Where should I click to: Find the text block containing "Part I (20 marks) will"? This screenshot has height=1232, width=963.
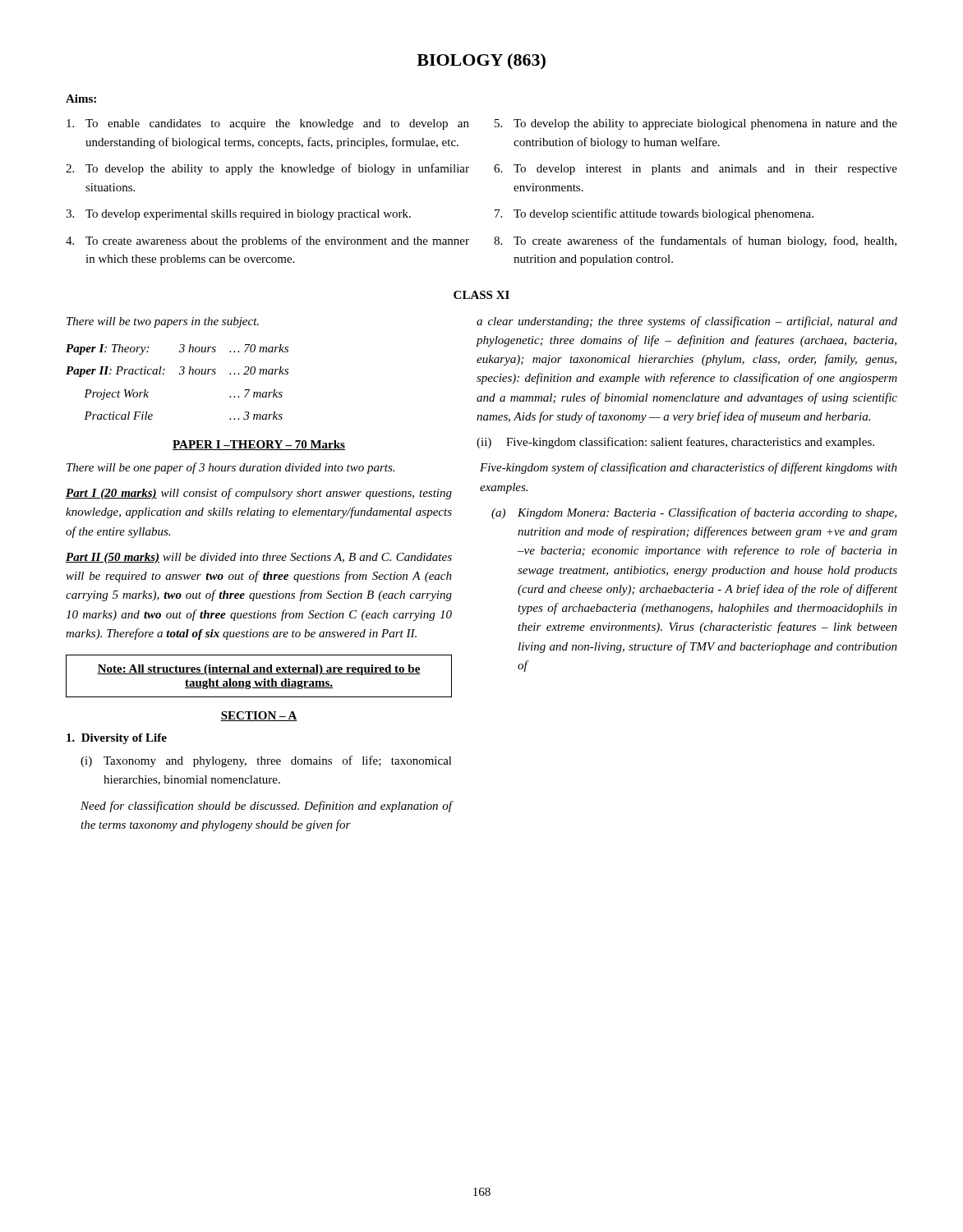(259, 512)
